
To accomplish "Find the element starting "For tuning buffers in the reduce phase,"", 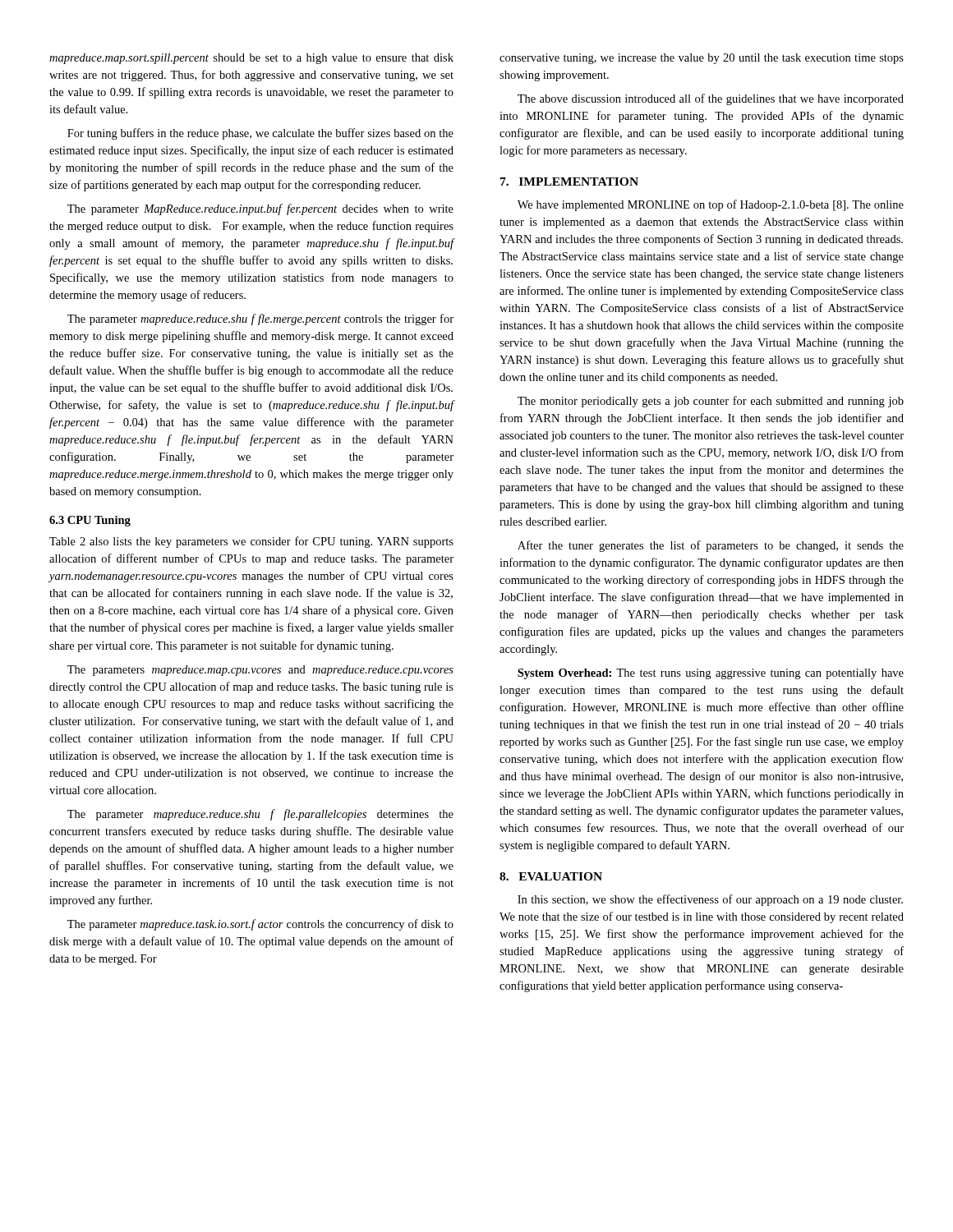I will pos(251,159).
